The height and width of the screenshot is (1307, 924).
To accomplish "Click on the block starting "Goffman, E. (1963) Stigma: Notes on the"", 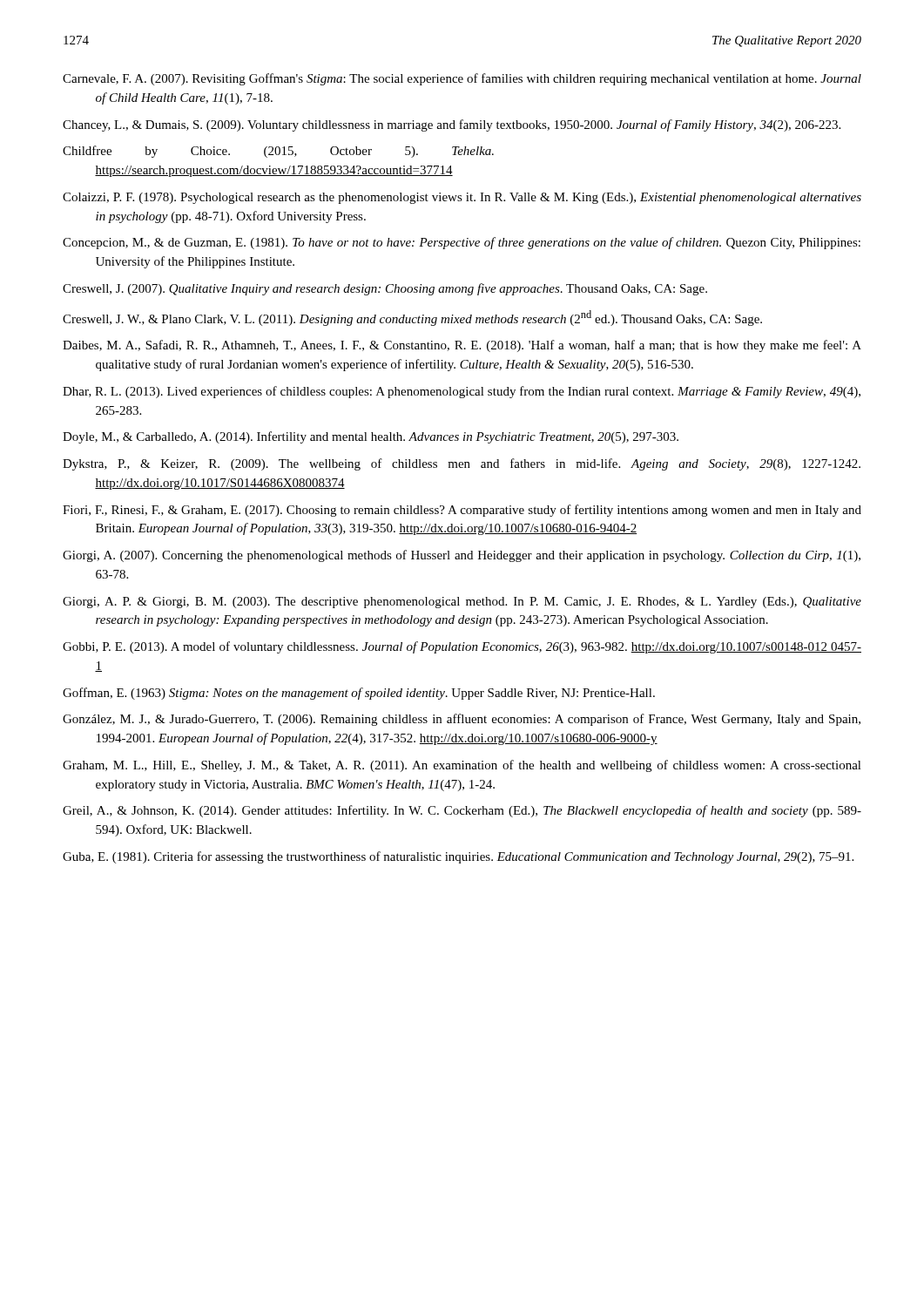I will [359, 692].
